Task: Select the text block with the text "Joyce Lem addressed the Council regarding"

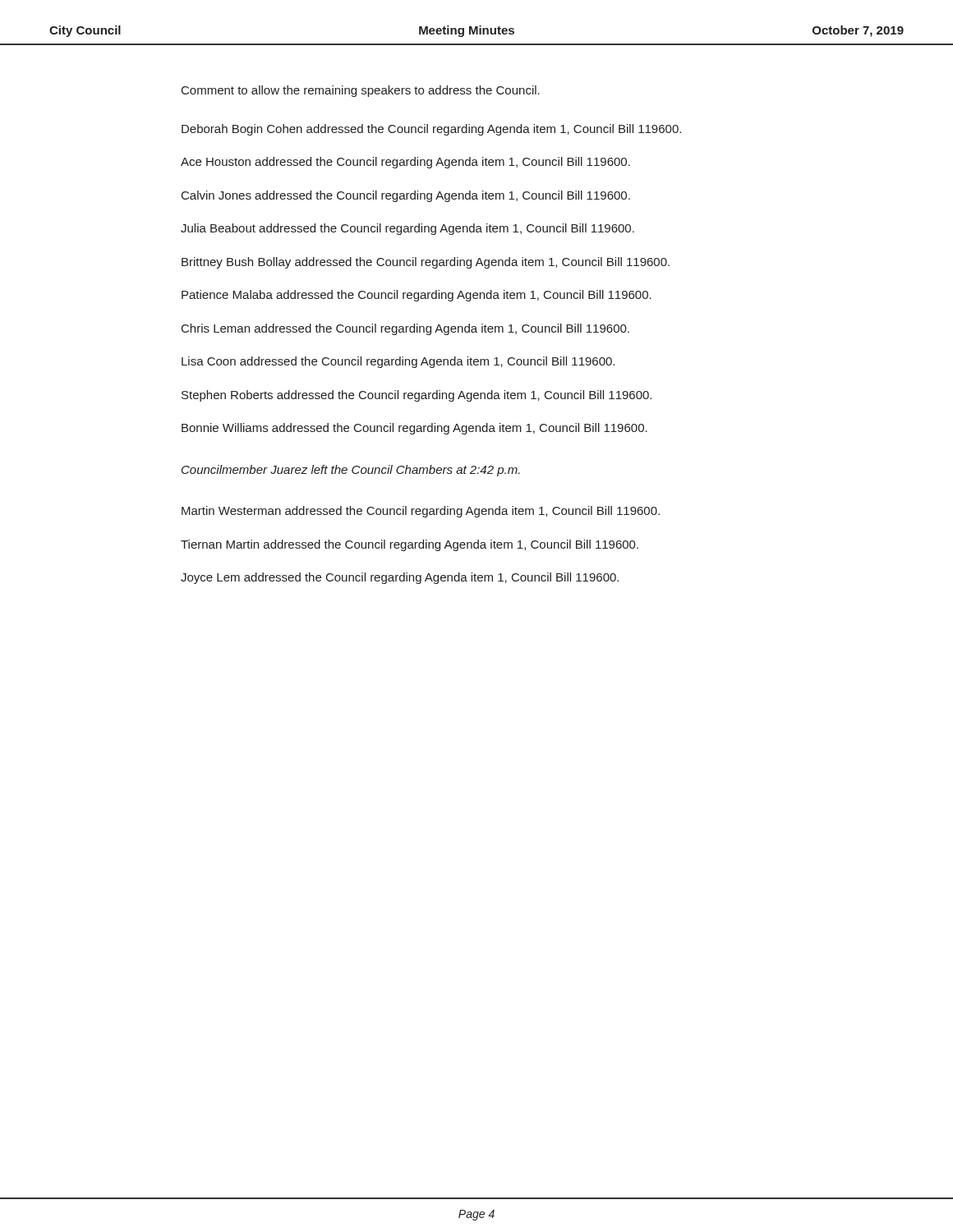Action: 400,577
